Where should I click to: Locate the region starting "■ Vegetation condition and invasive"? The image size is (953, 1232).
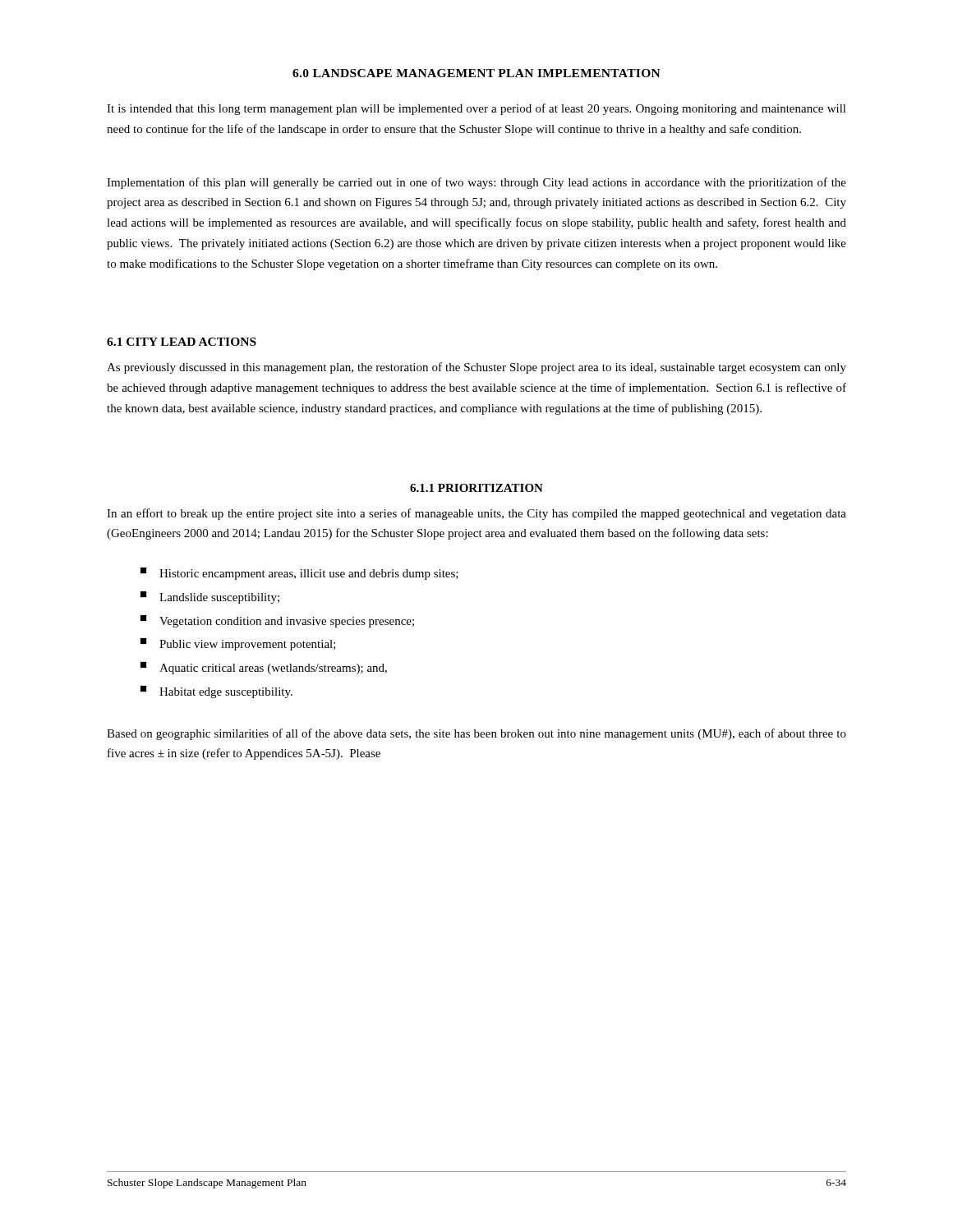tap(277, 621)
